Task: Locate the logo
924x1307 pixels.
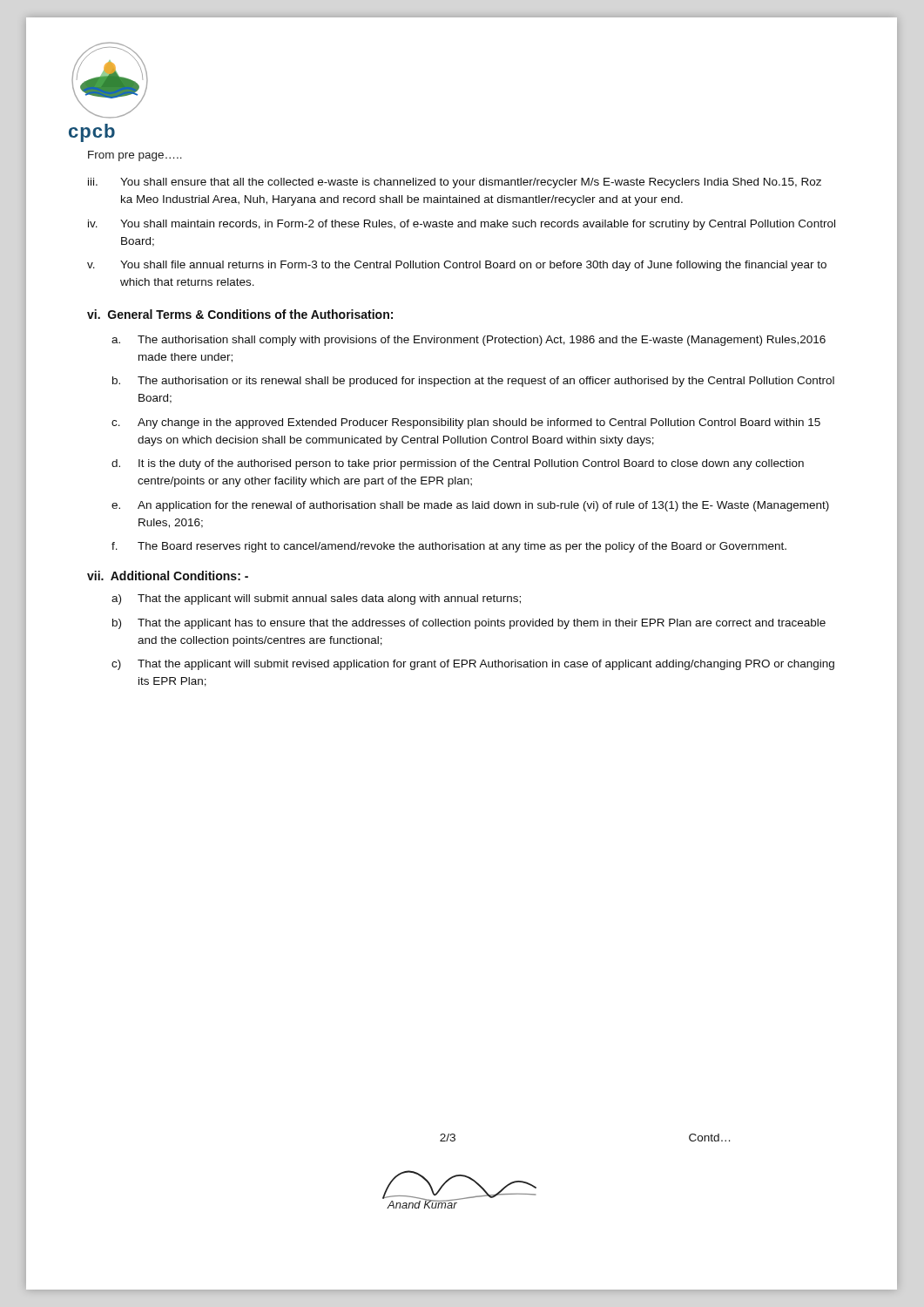Action: (116, 92)
